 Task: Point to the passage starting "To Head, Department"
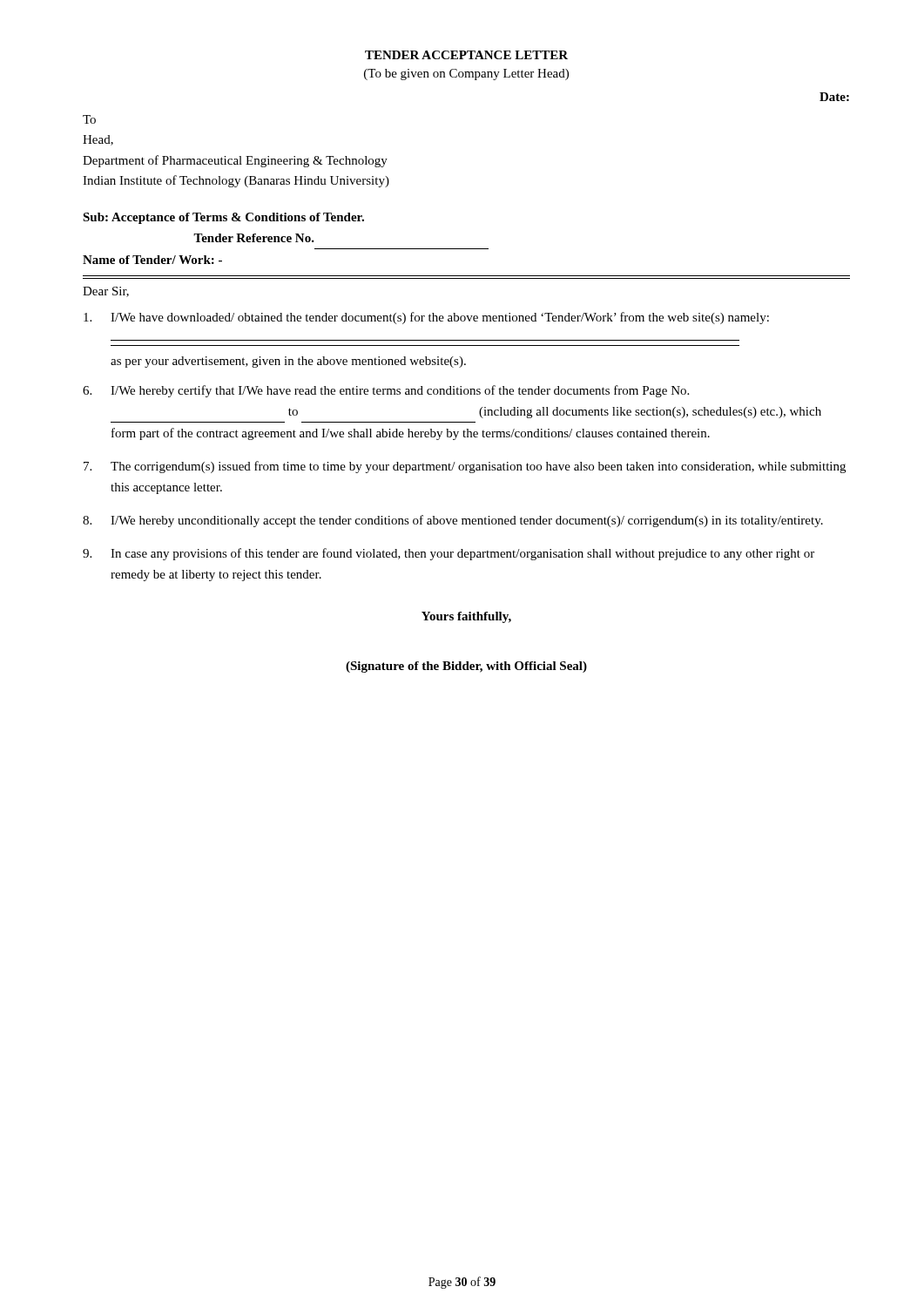(x=236, y=150)
